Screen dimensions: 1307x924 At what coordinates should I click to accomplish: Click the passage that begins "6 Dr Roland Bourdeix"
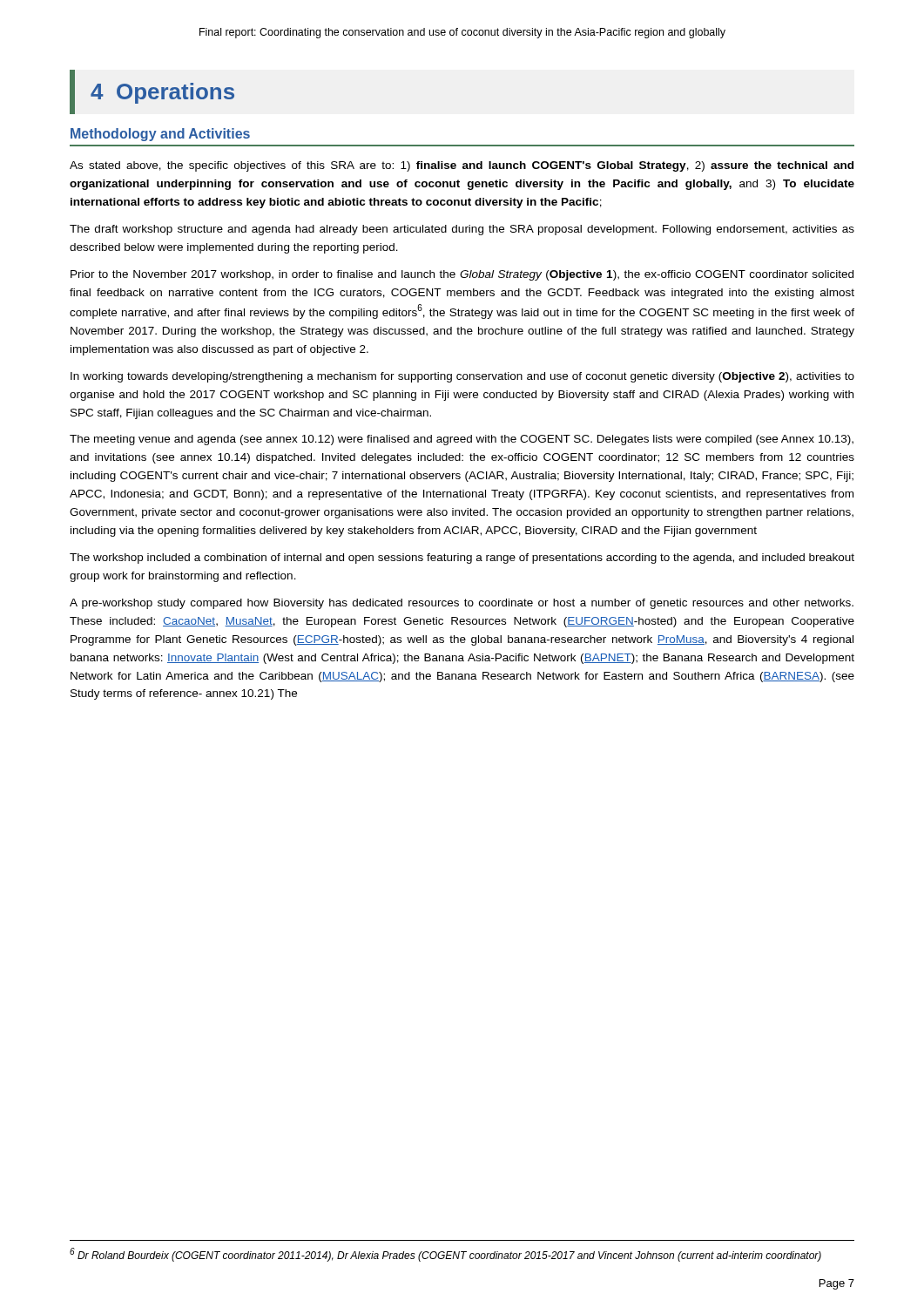click(x=446, y=1254)
